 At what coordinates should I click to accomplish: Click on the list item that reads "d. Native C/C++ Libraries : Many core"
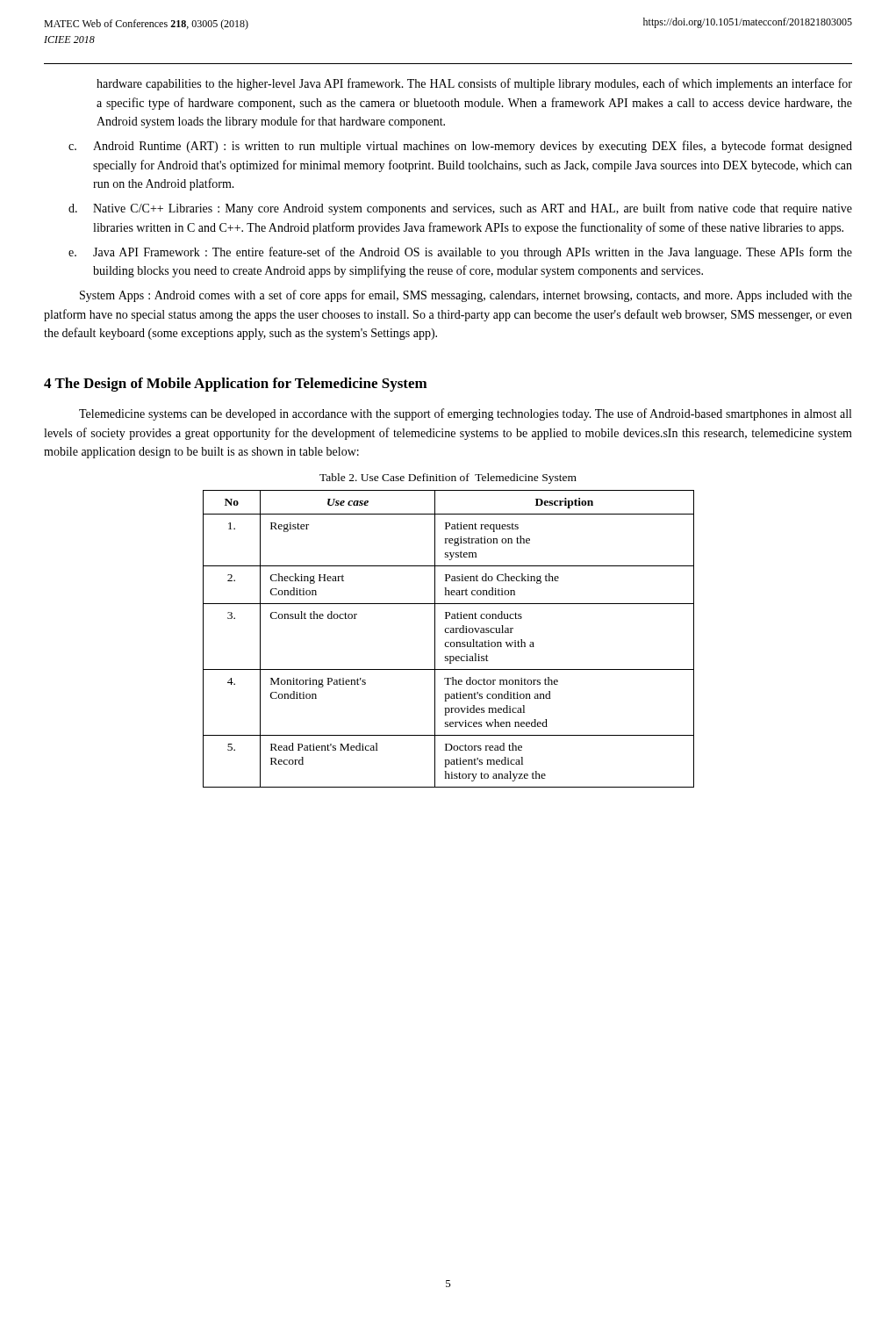click(460, 218)
